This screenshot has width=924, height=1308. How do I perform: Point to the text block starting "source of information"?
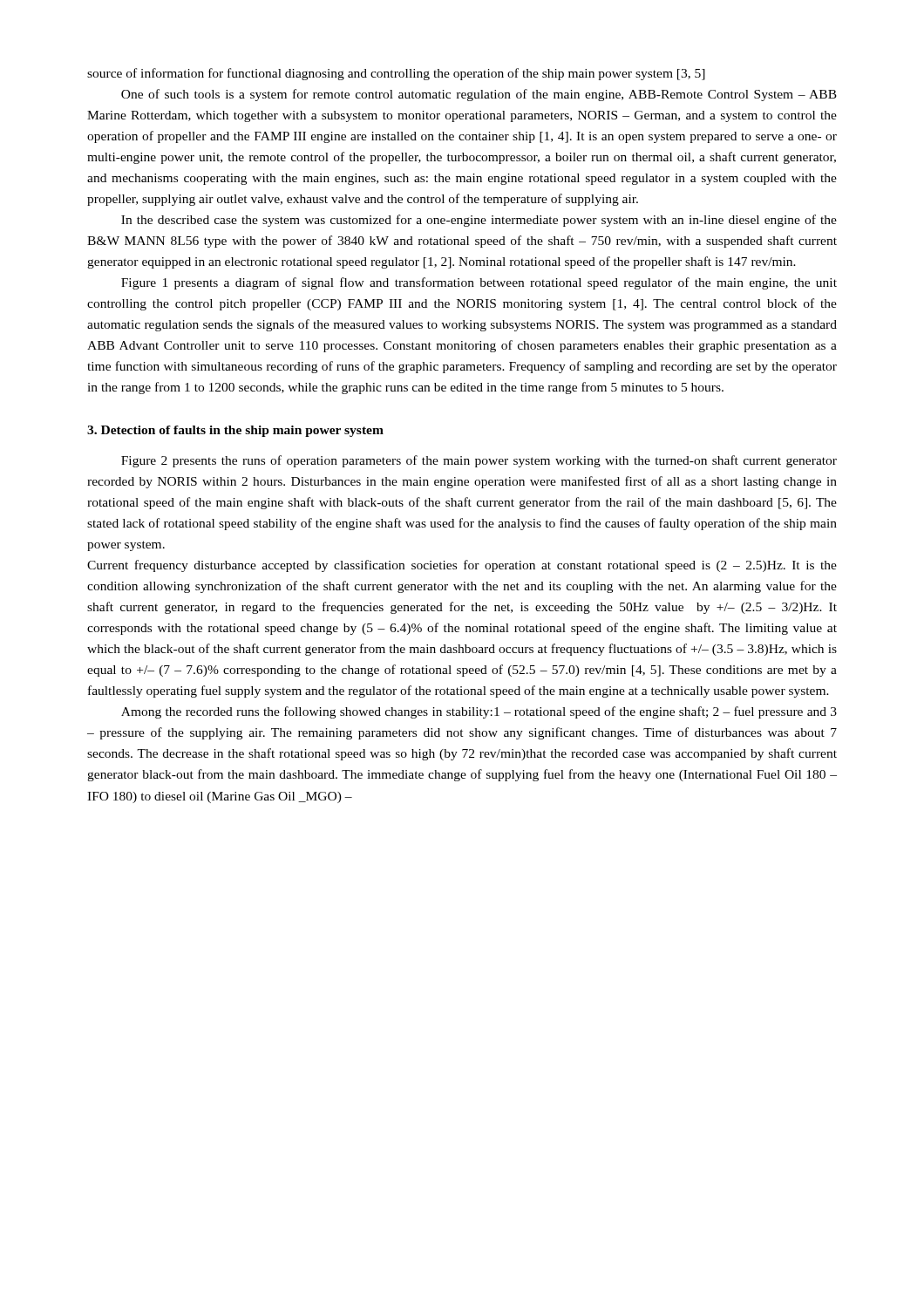click(x=462, y=230)
